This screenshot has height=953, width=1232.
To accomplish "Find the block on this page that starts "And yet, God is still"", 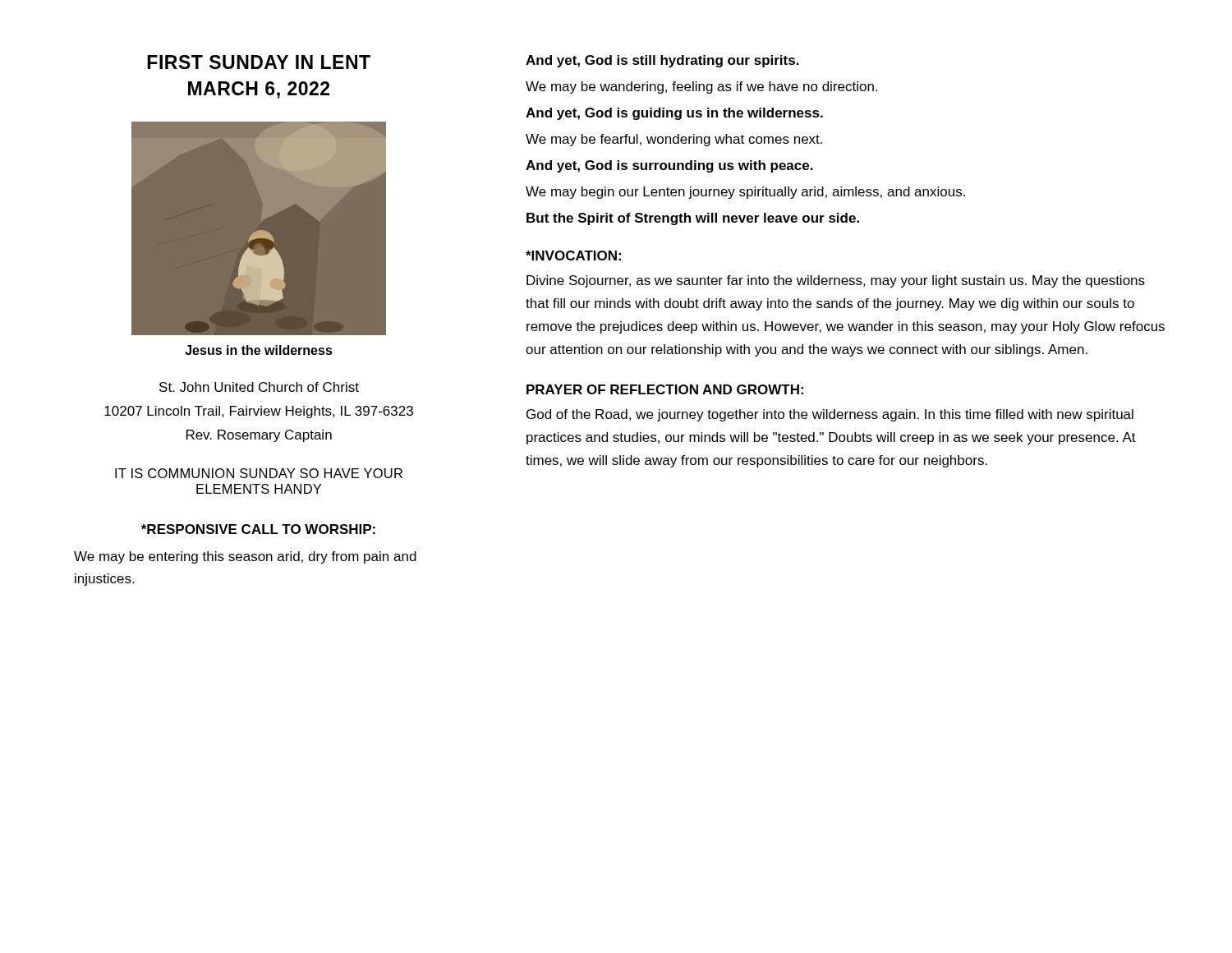I will 662,61.
